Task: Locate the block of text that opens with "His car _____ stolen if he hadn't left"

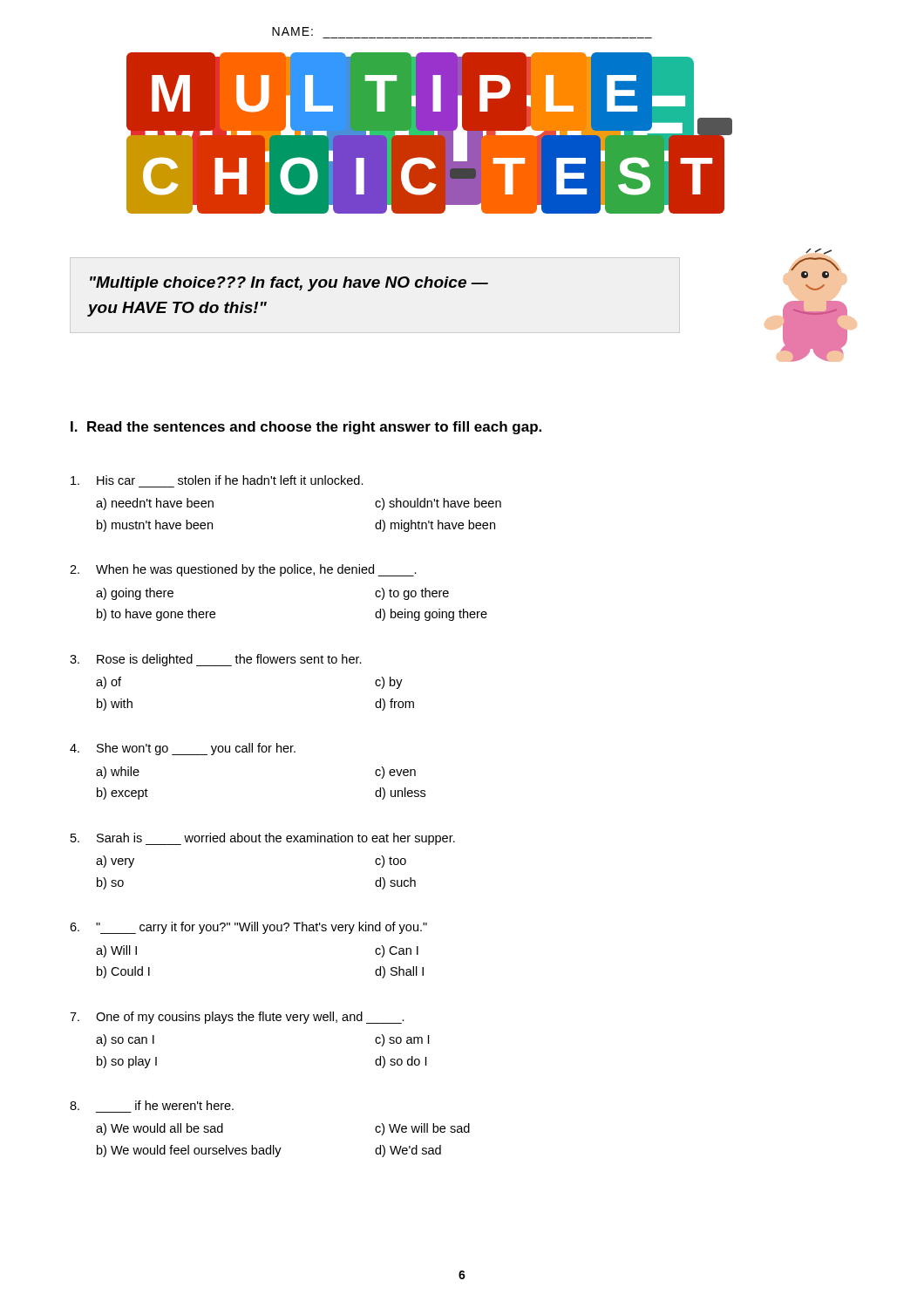Action: point(462,503)
